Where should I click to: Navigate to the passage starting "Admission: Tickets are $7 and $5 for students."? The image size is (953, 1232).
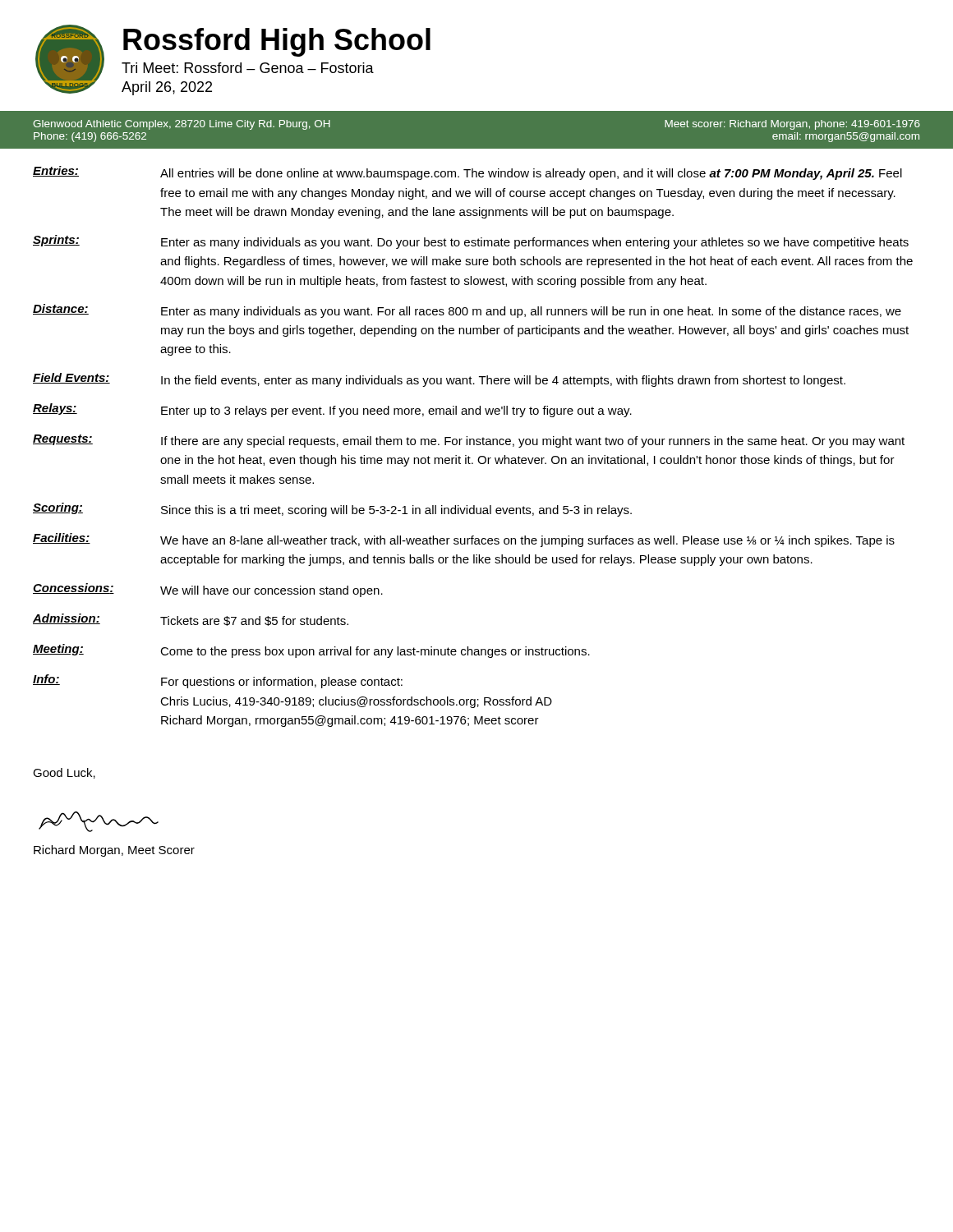pyautogui.click(x=191, y=620)
